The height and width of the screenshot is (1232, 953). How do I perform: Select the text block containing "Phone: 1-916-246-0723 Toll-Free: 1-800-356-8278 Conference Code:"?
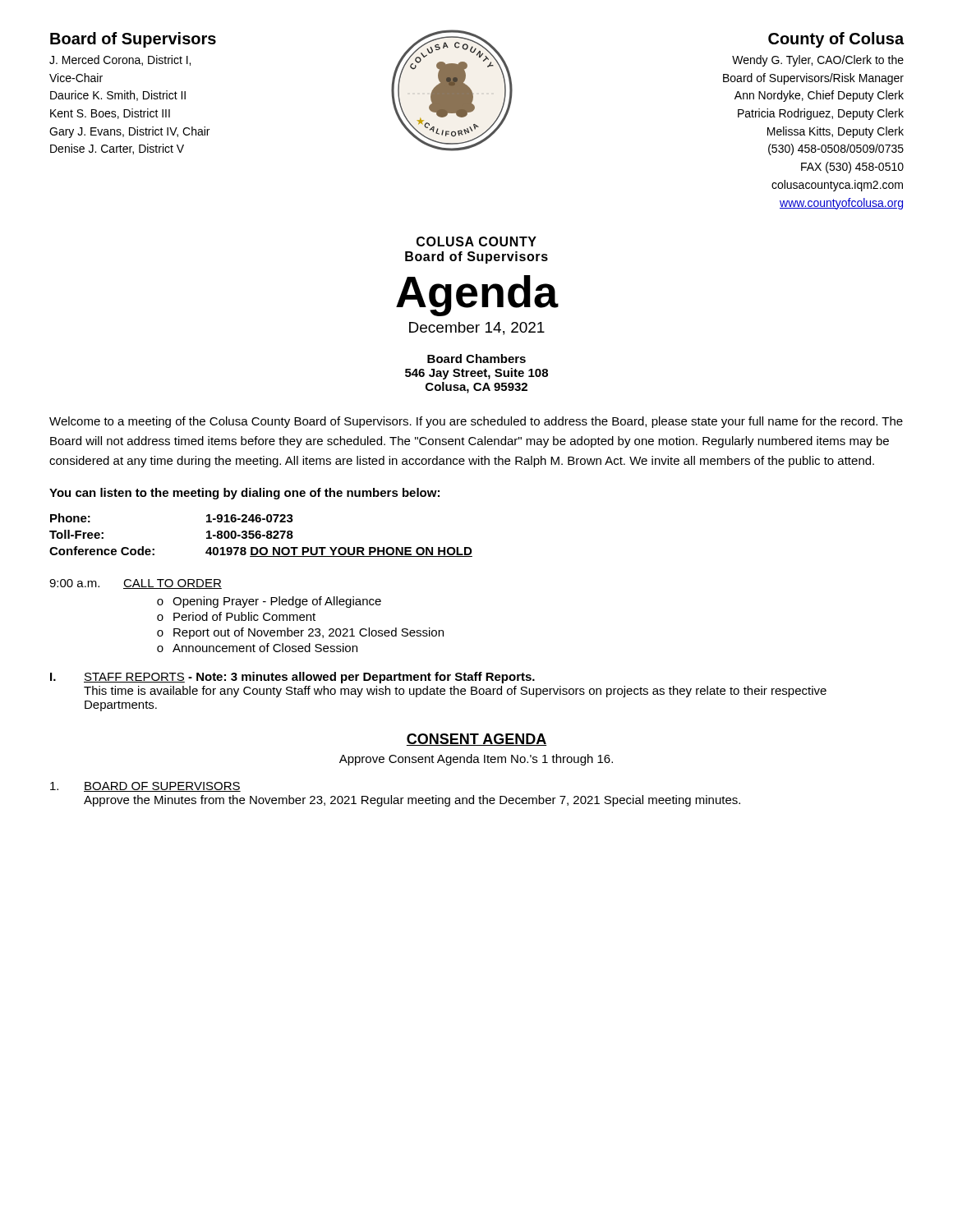pyautogui.click(x=261, y=535)
